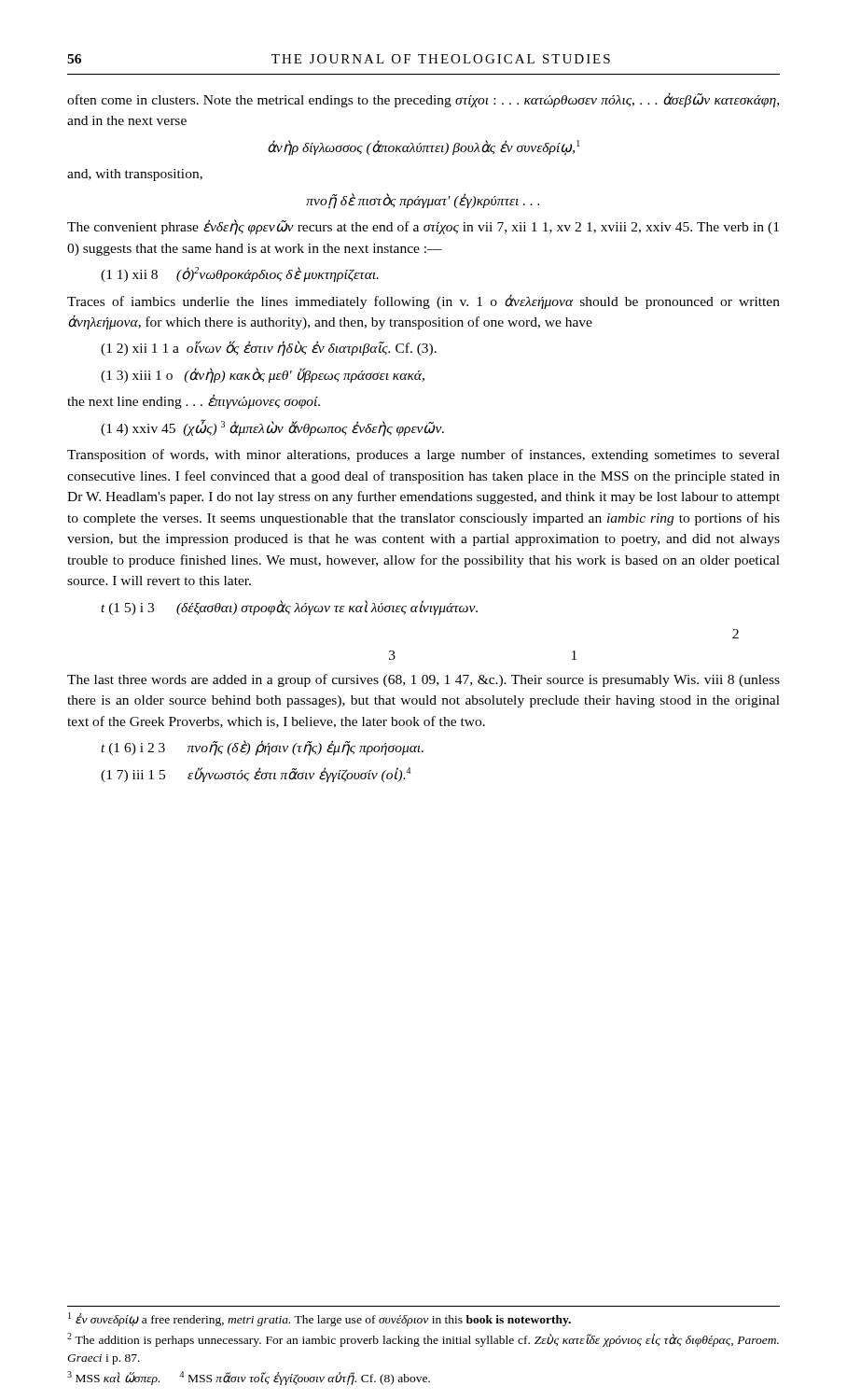The width and height of the screenshot is (847, 1400).
Task: Navigate to the block starting "(1 4) xxiv 45 (χὦς) 3"
Action: point(440,428)
